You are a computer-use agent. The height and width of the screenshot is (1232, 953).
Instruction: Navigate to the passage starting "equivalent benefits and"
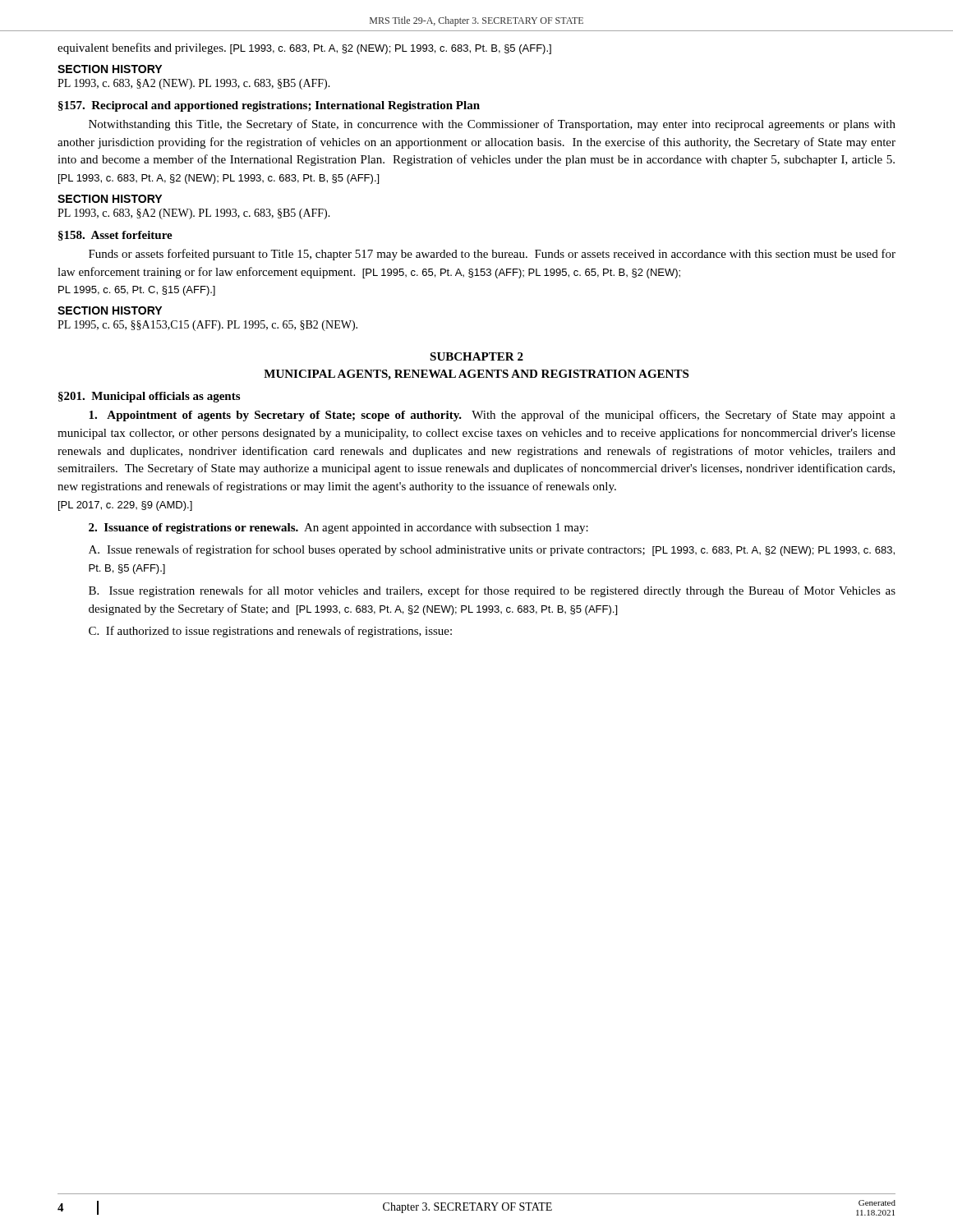(476, 48)
